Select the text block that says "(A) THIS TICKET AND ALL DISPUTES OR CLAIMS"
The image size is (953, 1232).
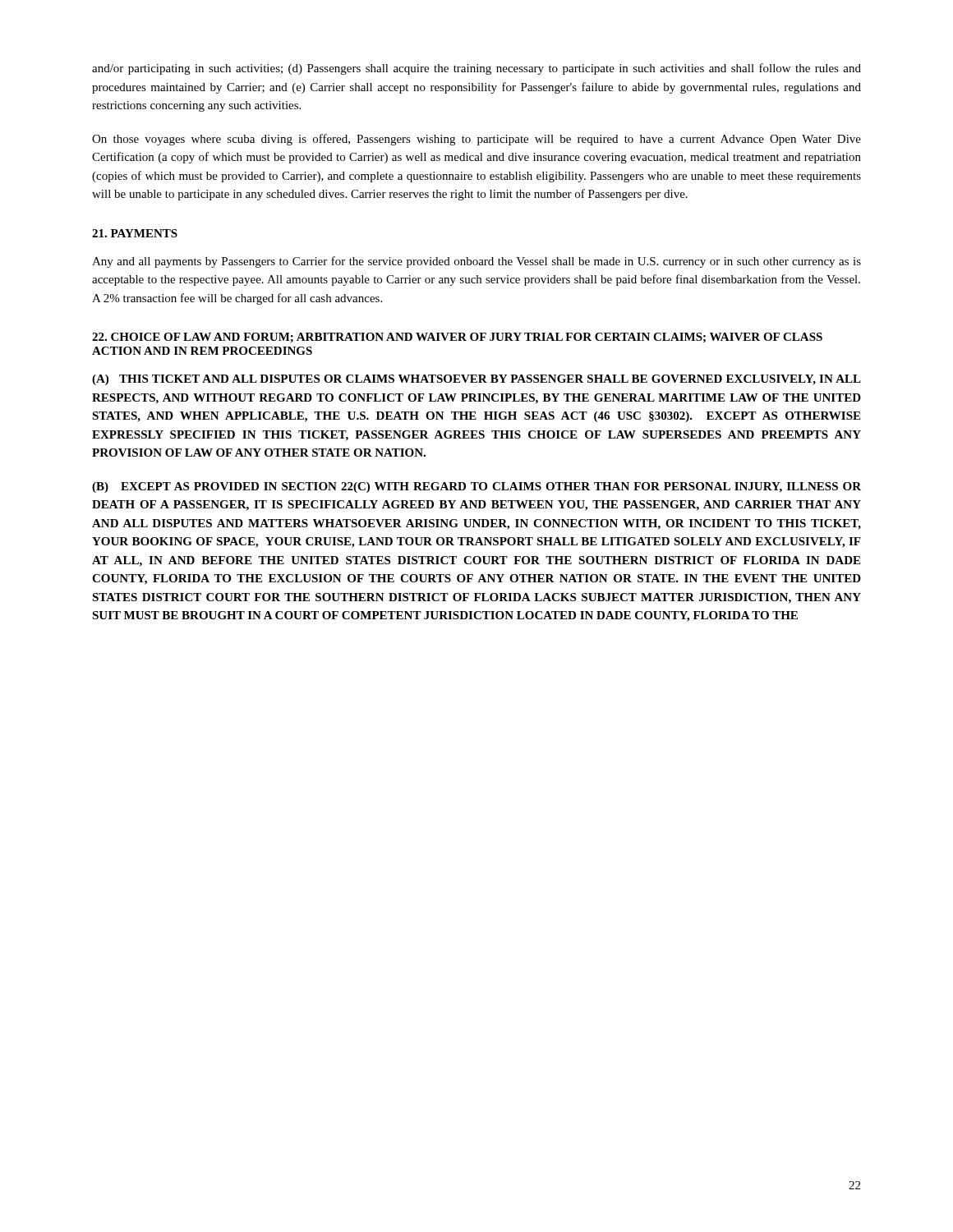pyautogui.click(x=476, y=416)
